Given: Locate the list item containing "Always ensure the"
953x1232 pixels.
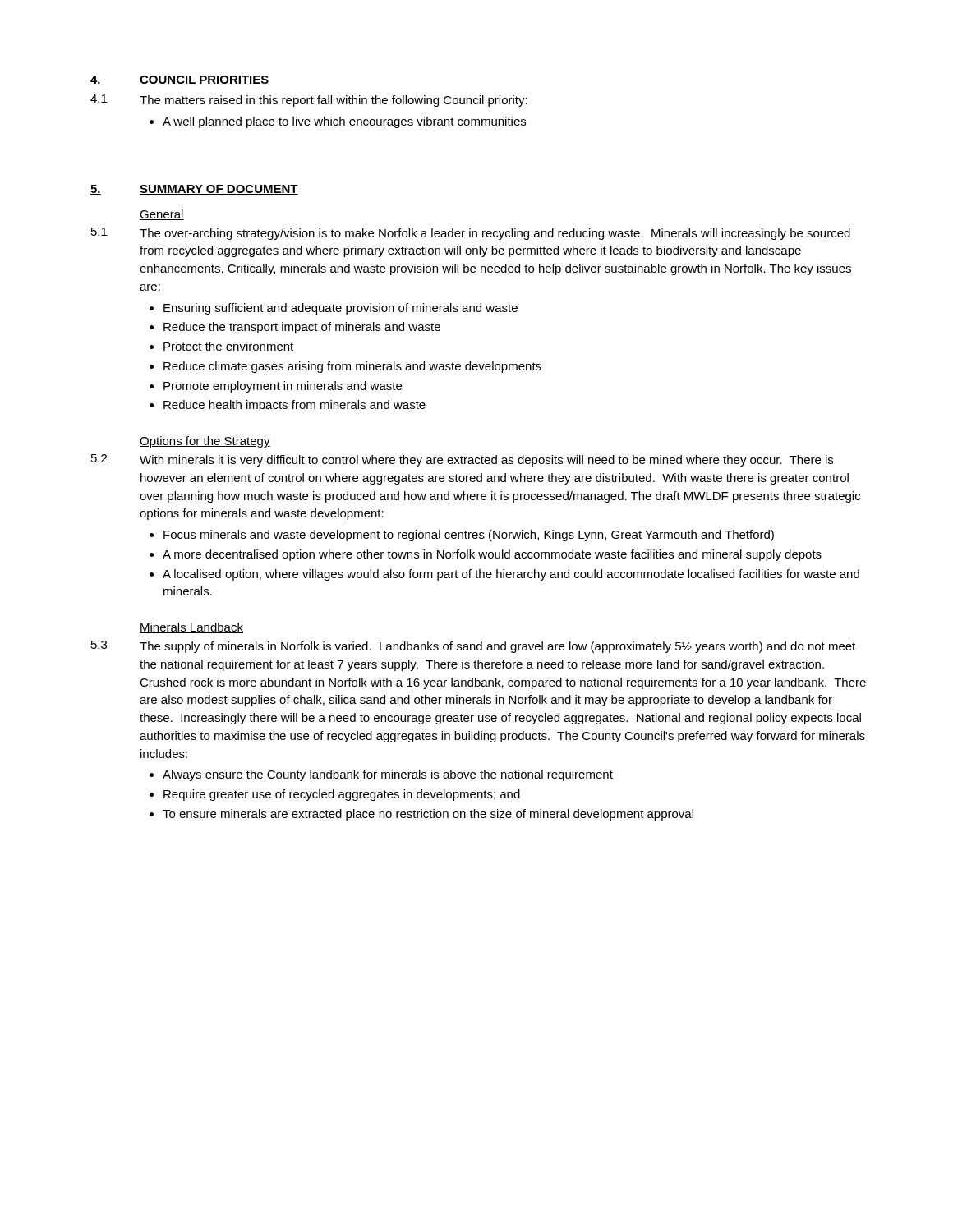Looking at the screenshot, I should coord(388,774).
